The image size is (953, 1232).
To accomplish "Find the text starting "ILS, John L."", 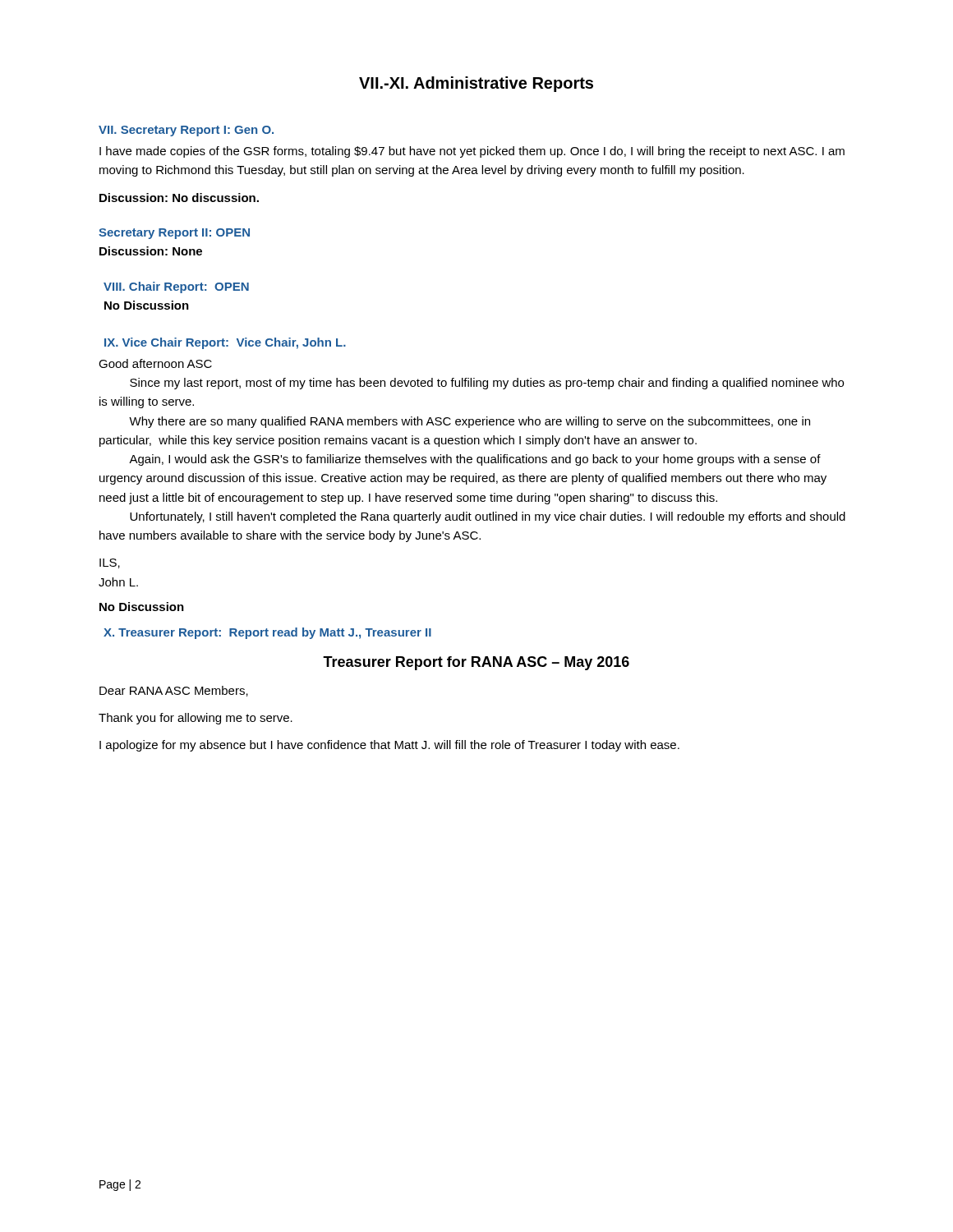I will coord(119,572).
